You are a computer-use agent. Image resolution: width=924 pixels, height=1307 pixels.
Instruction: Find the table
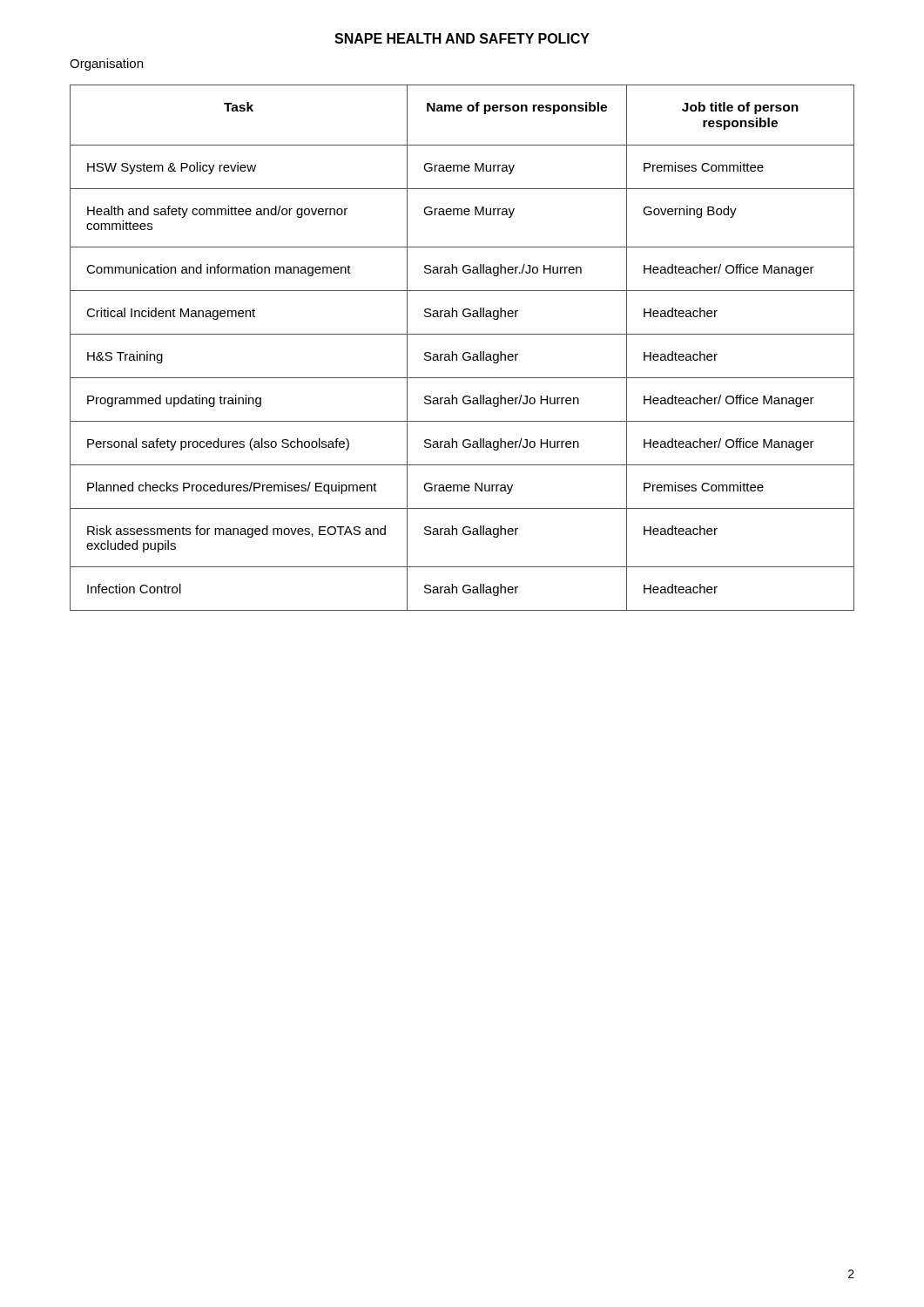(x=462, y=348)
